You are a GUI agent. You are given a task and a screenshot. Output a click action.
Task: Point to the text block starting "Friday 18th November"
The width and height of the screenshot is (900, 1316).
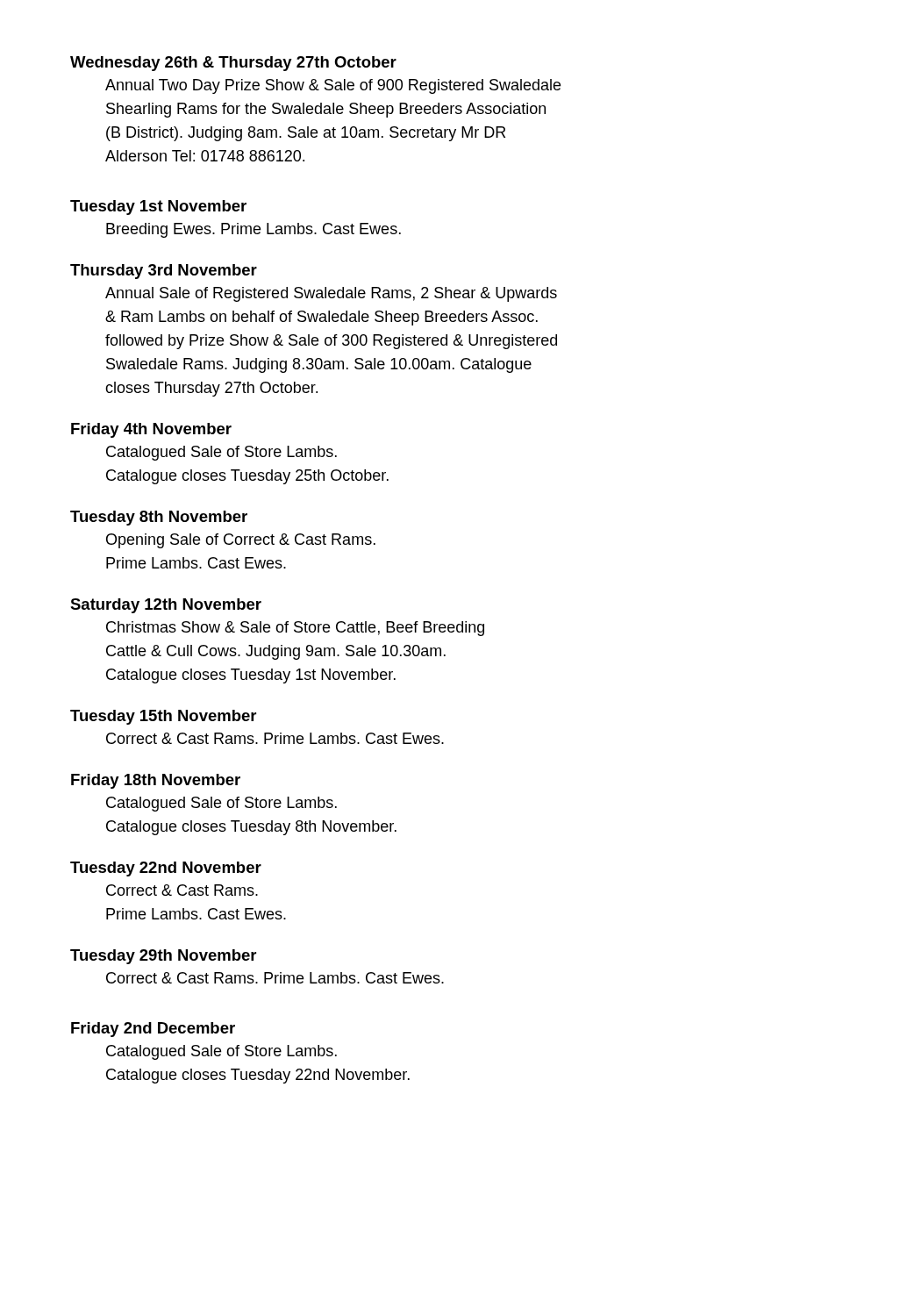[x=155, y=779]
